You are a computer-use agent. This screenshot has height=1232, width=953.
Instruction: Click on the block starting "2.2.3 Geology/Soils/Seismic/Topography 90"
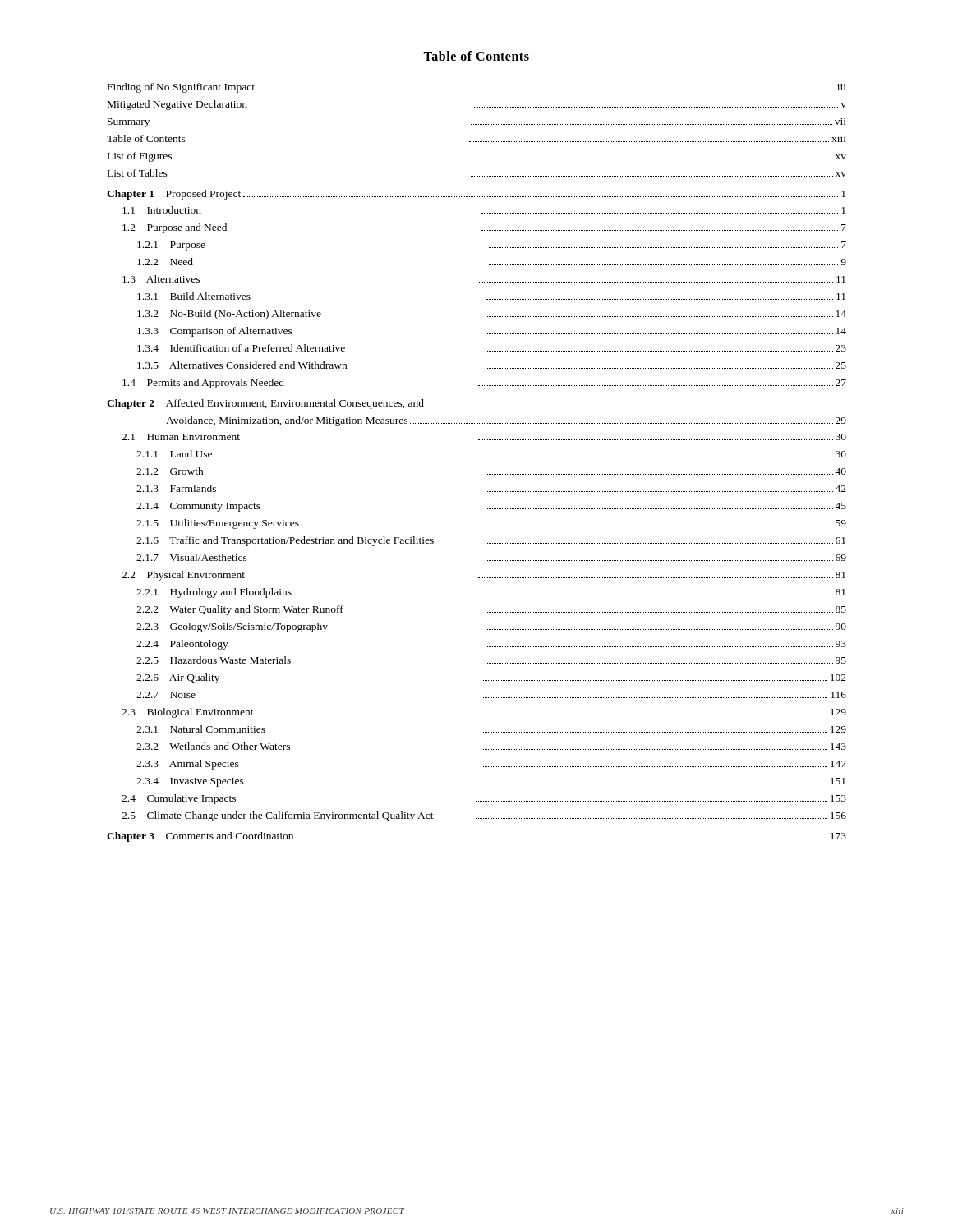[x=491, y=627]
